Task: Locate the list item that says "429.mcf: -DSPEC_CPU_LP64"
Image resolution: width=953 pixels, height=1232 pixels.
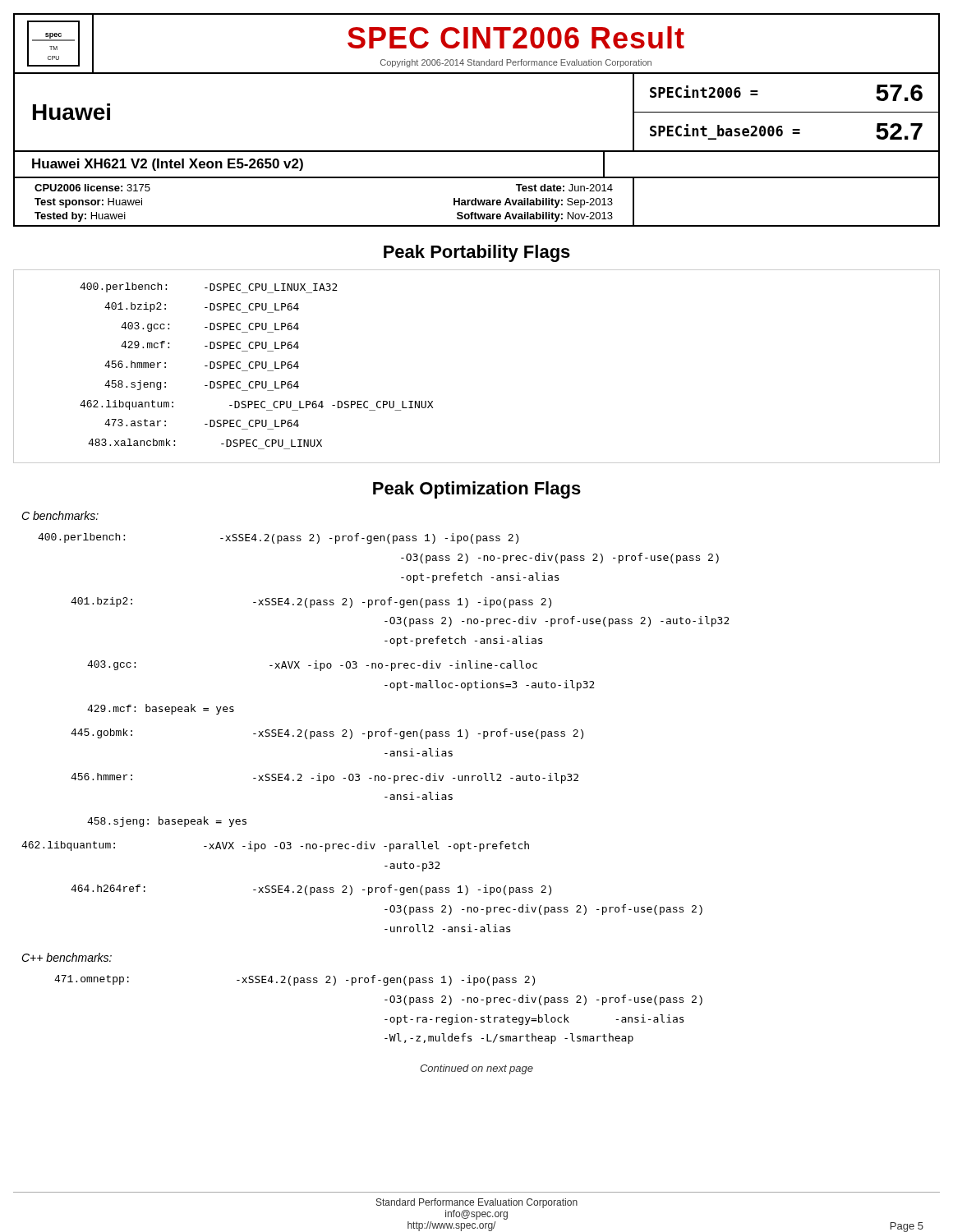Action: [210, 347]
